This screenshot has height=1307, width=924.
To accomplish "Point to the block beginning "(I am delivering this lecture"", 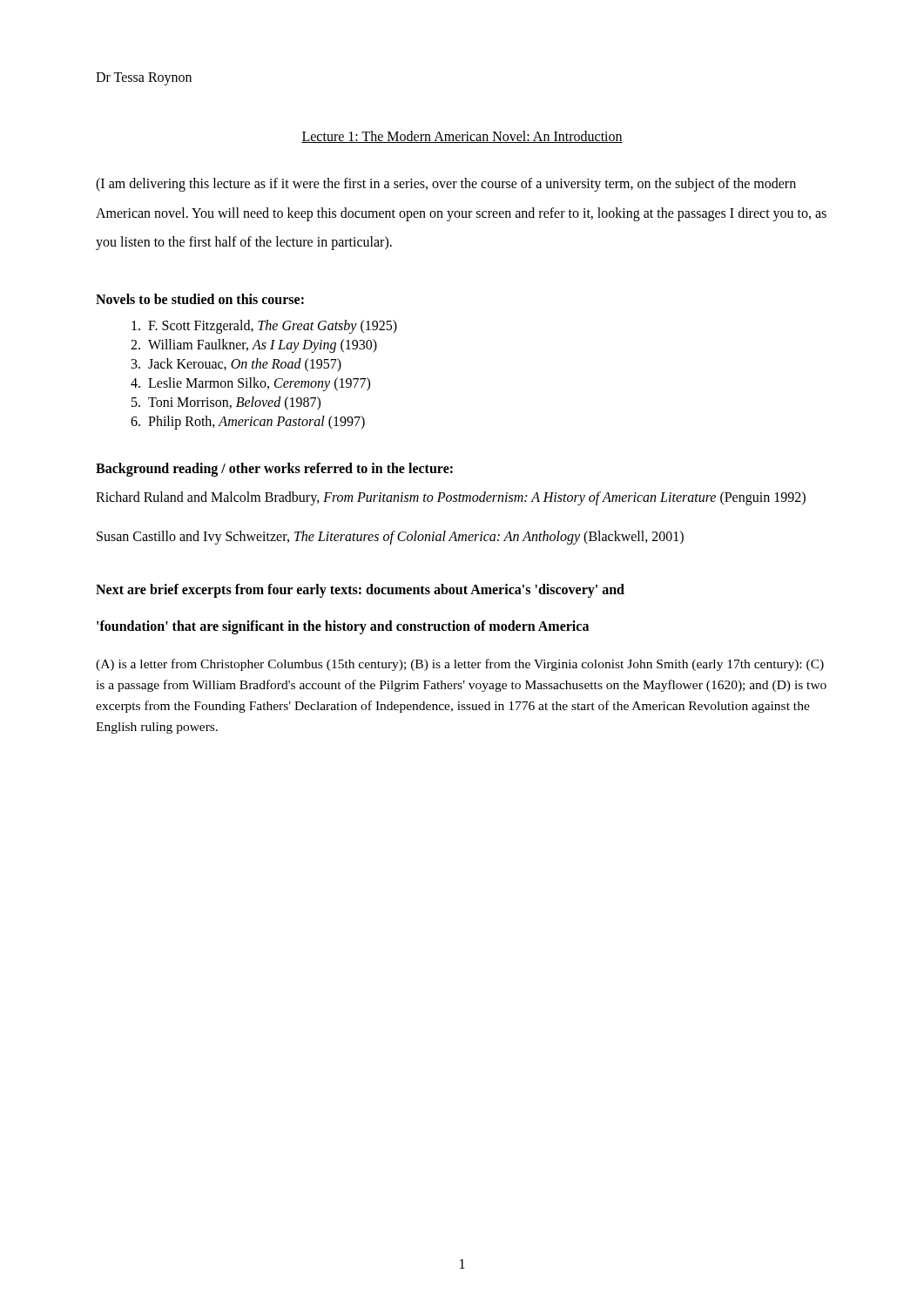I will [x=461, y=213].
